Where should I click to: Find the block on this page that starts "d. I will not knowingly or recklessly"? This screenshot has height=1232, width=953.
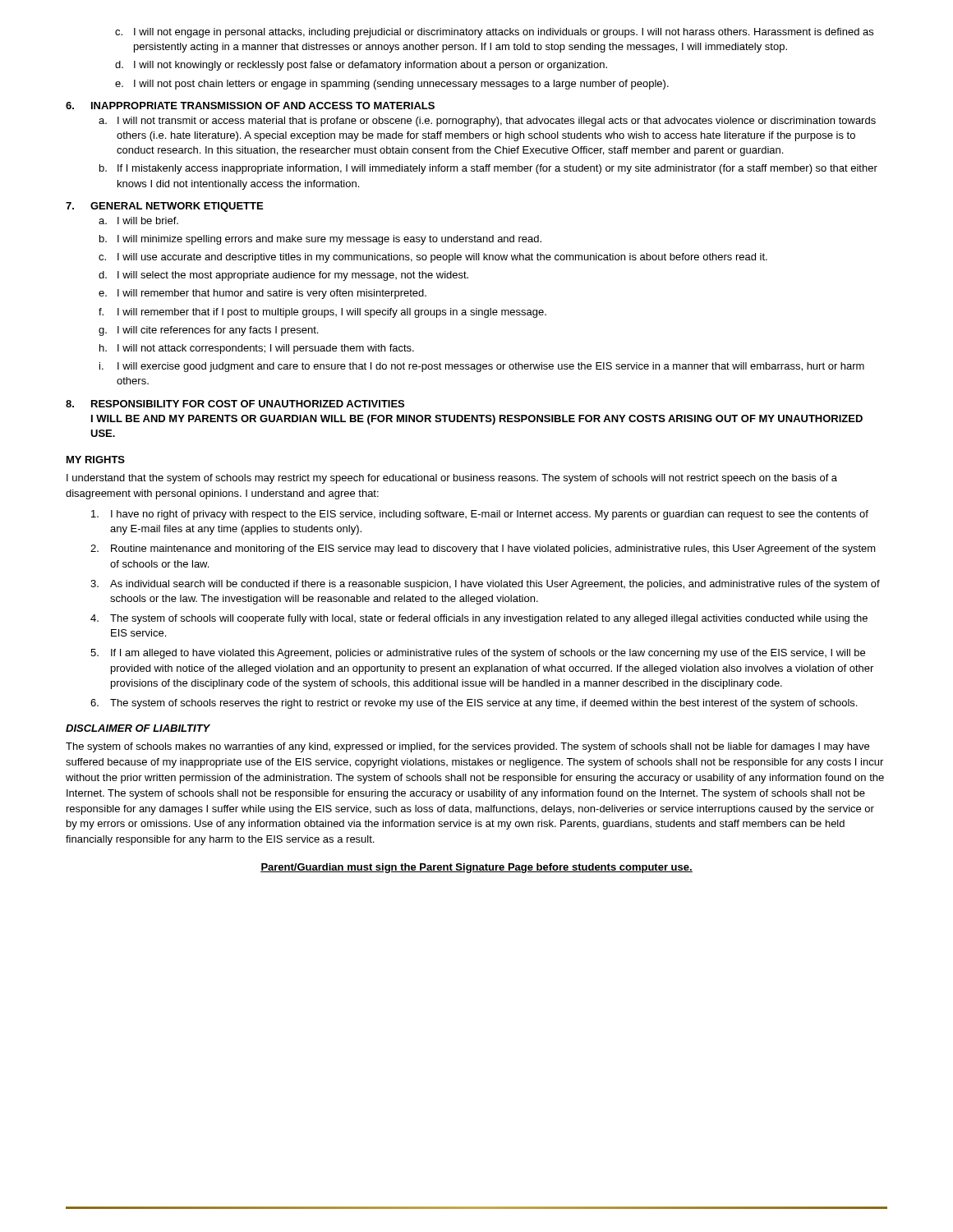click(501, 65)
